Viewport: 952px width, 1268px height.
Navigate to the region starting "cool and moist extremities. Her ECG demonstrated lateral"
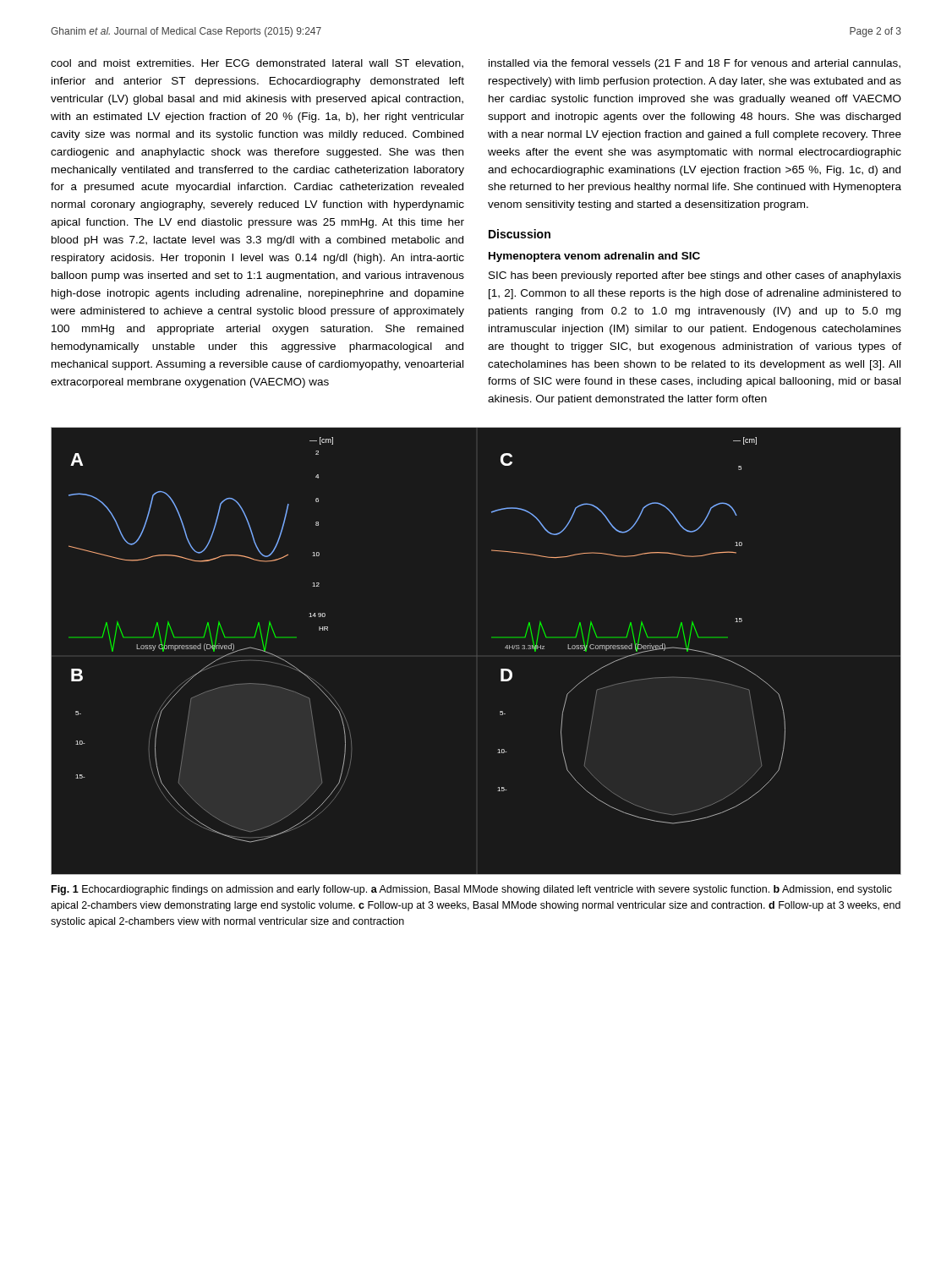[257, 222]
